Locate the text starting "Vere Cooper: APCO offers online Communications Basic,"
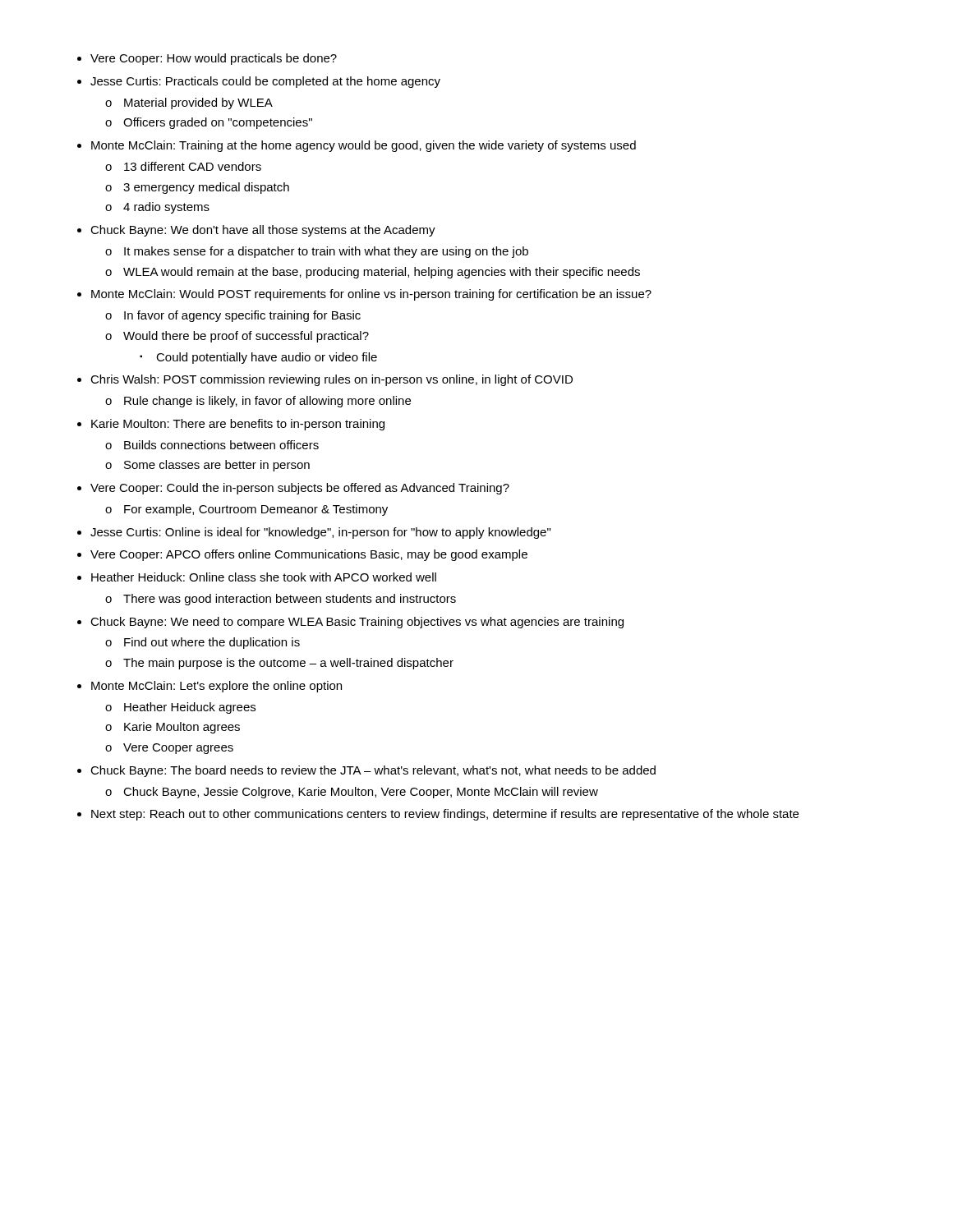This screenshot has width=953, height=1232. pyautogui.click(x=309, y=554)
